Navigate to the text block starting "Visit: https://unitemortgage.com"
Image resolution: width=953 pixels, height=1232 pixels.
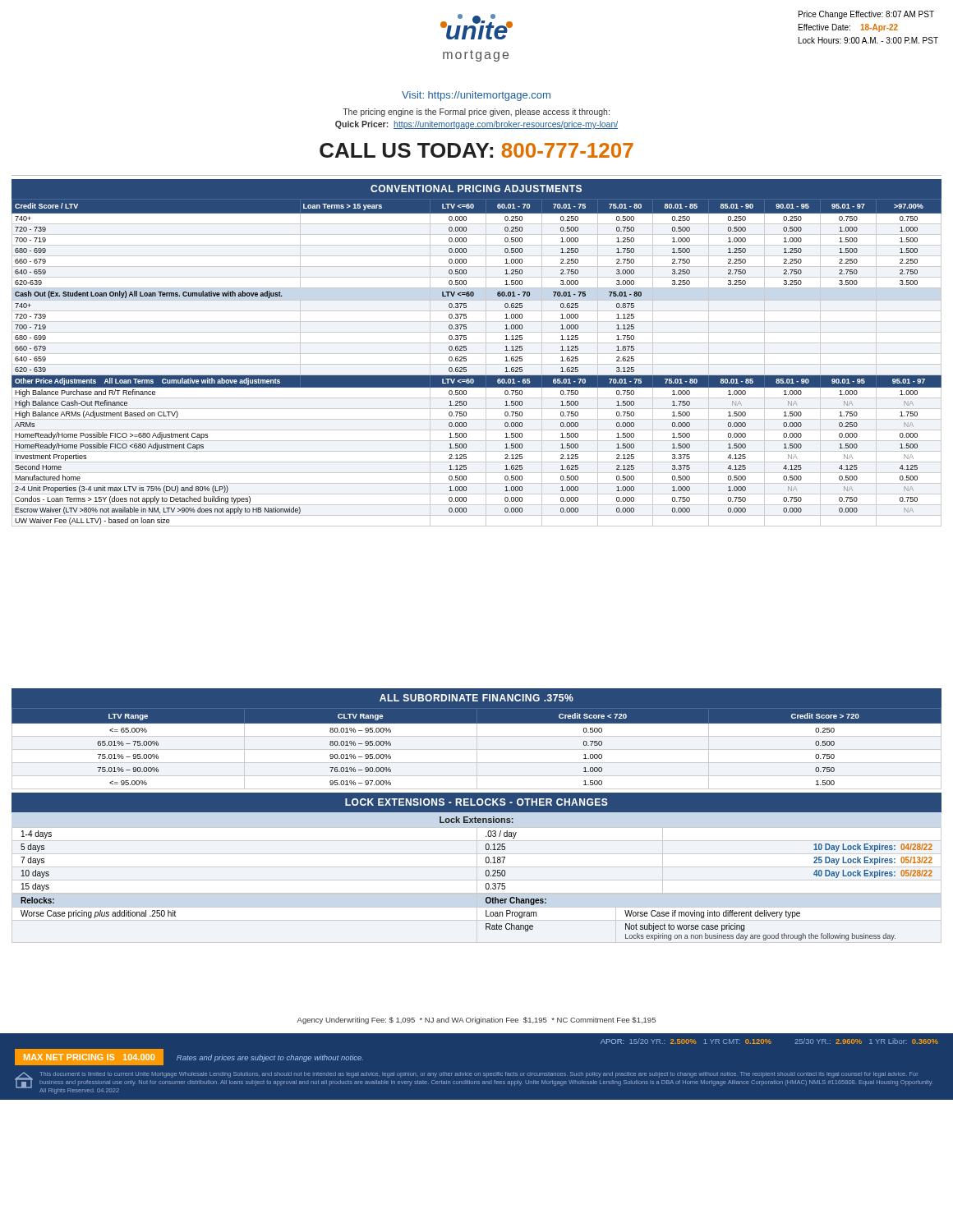tap(476, 95)
